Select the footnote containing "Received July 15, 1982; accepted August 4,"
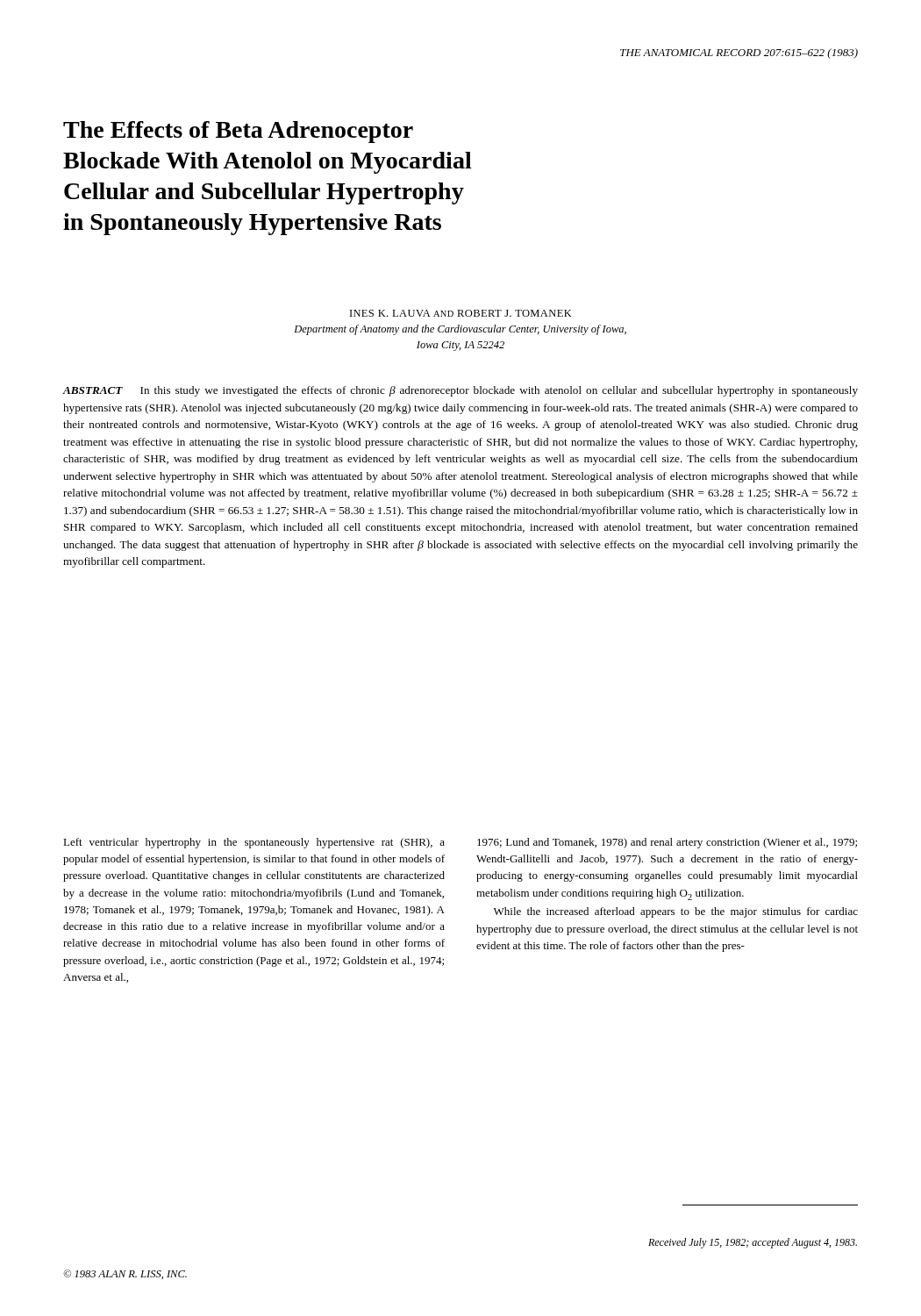This screenshot has height=1316, width=921. 753,1242
